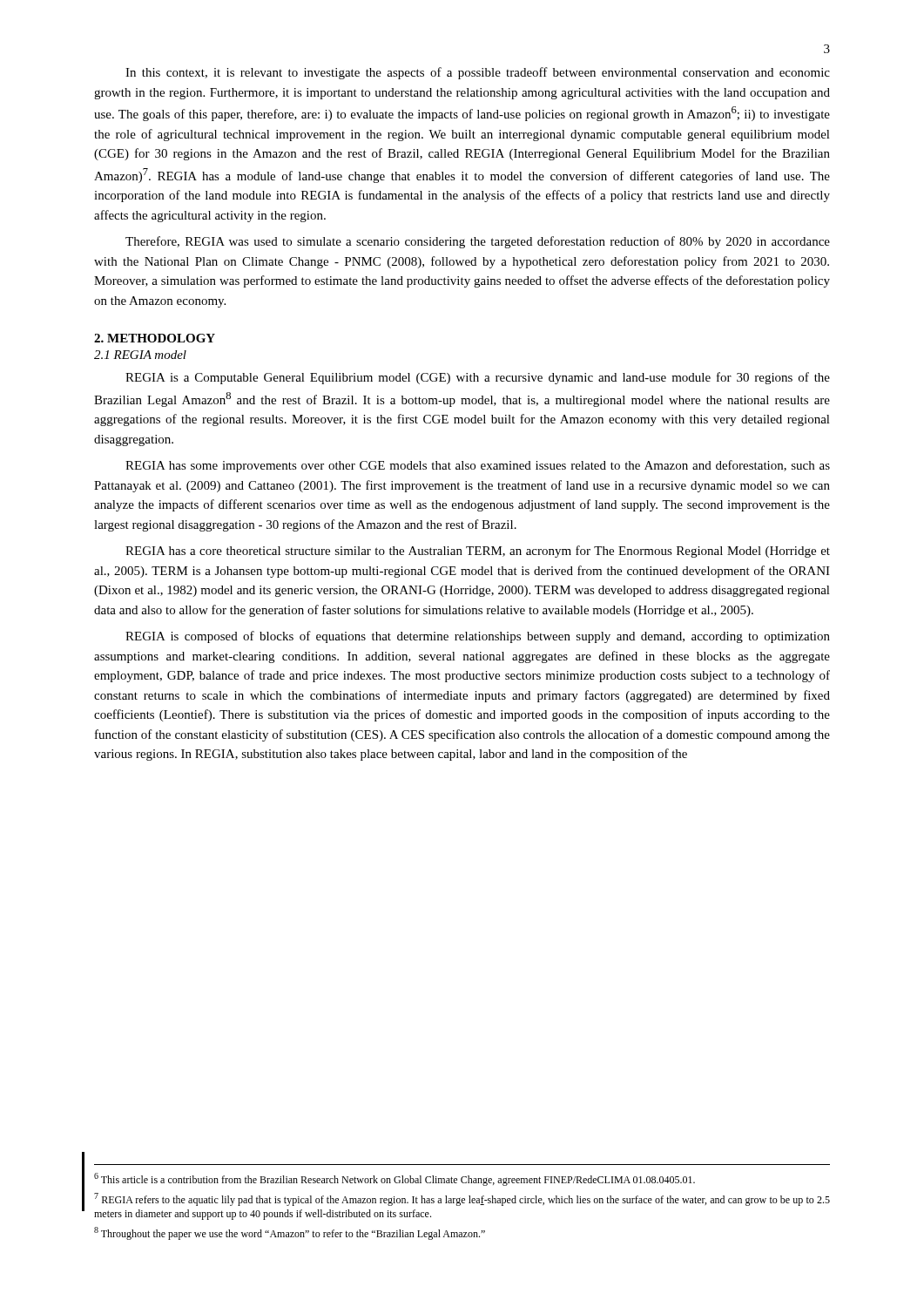Select the text block that says "Therefore, REGIA was used to"

[462, 271]
